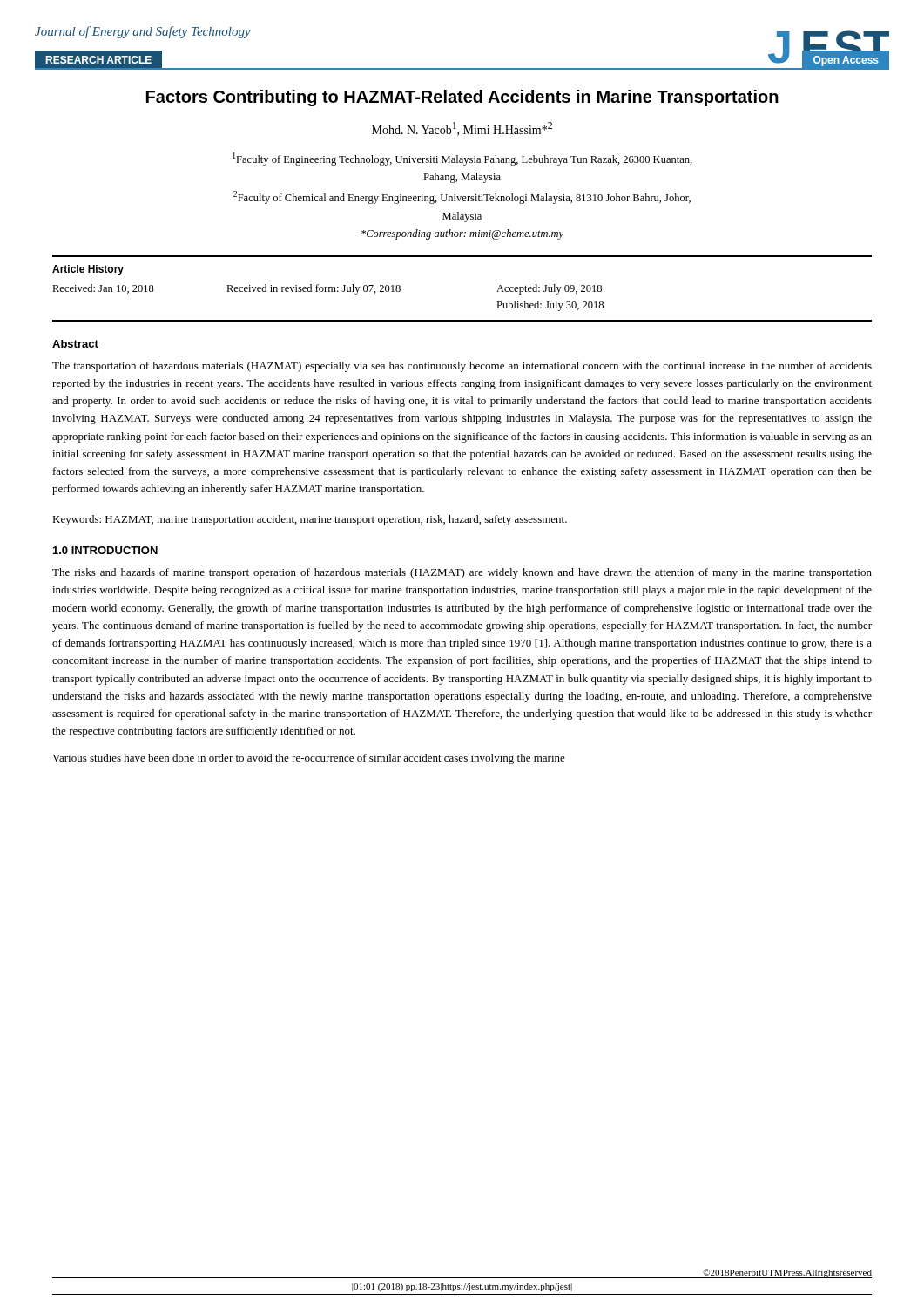Find the section header containing "1.0 INTRODUCTION"
The height and width of the screenshot is (1307, 924).
pos(105,550)
